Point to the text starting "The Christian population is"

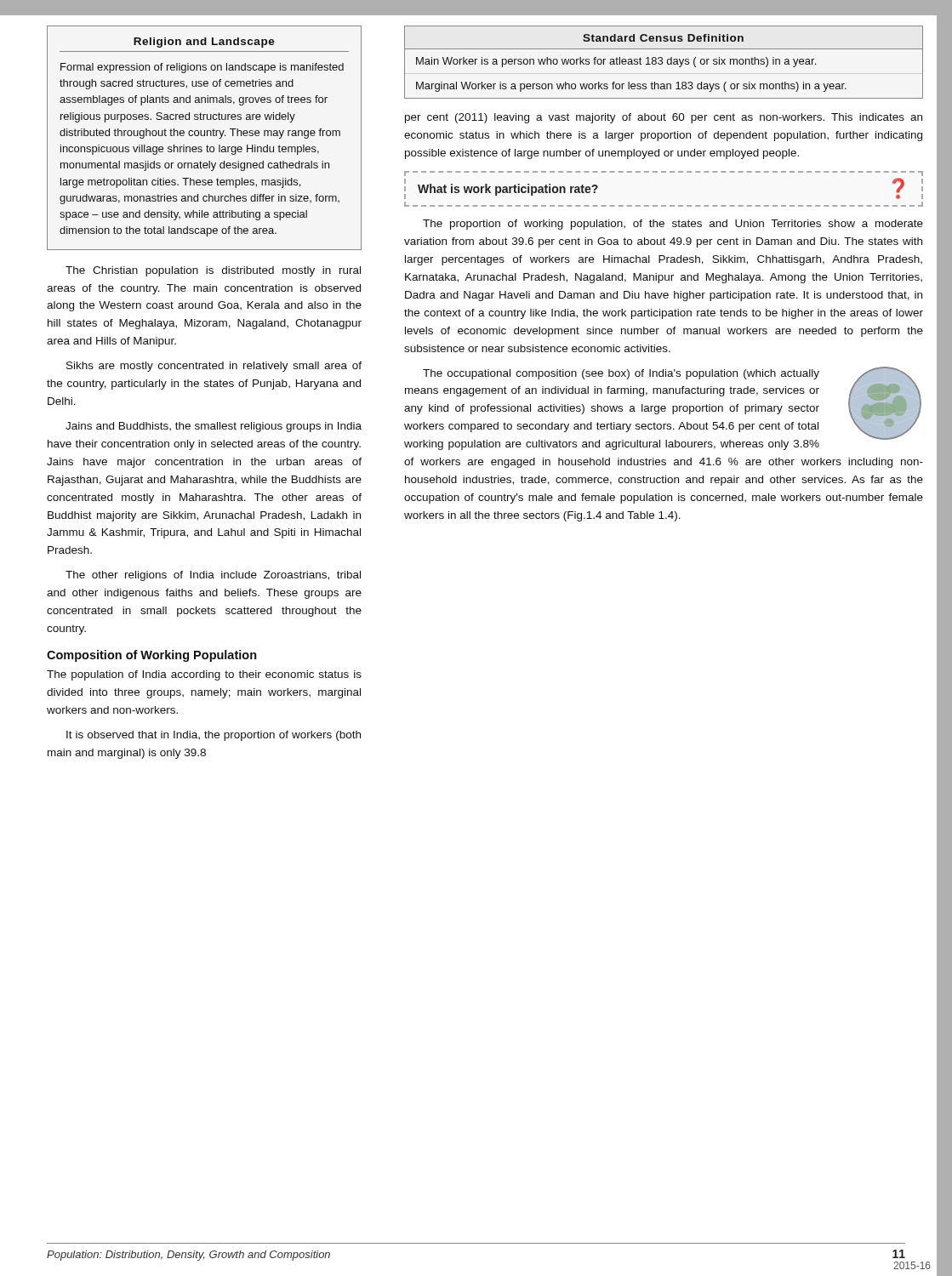coord(204,305)
